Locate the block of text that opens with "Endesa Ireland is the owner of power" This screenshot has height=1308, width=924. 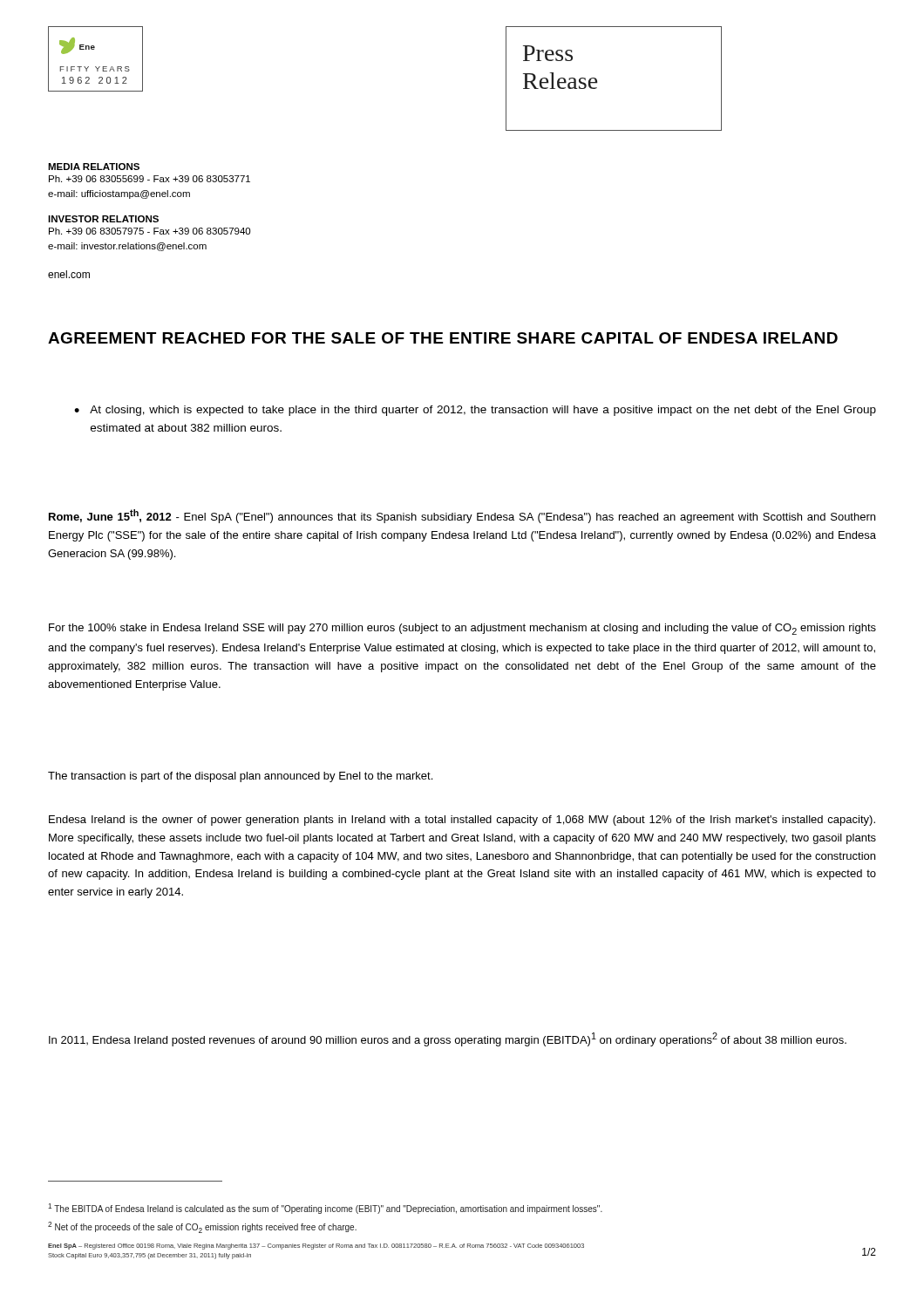462,856
